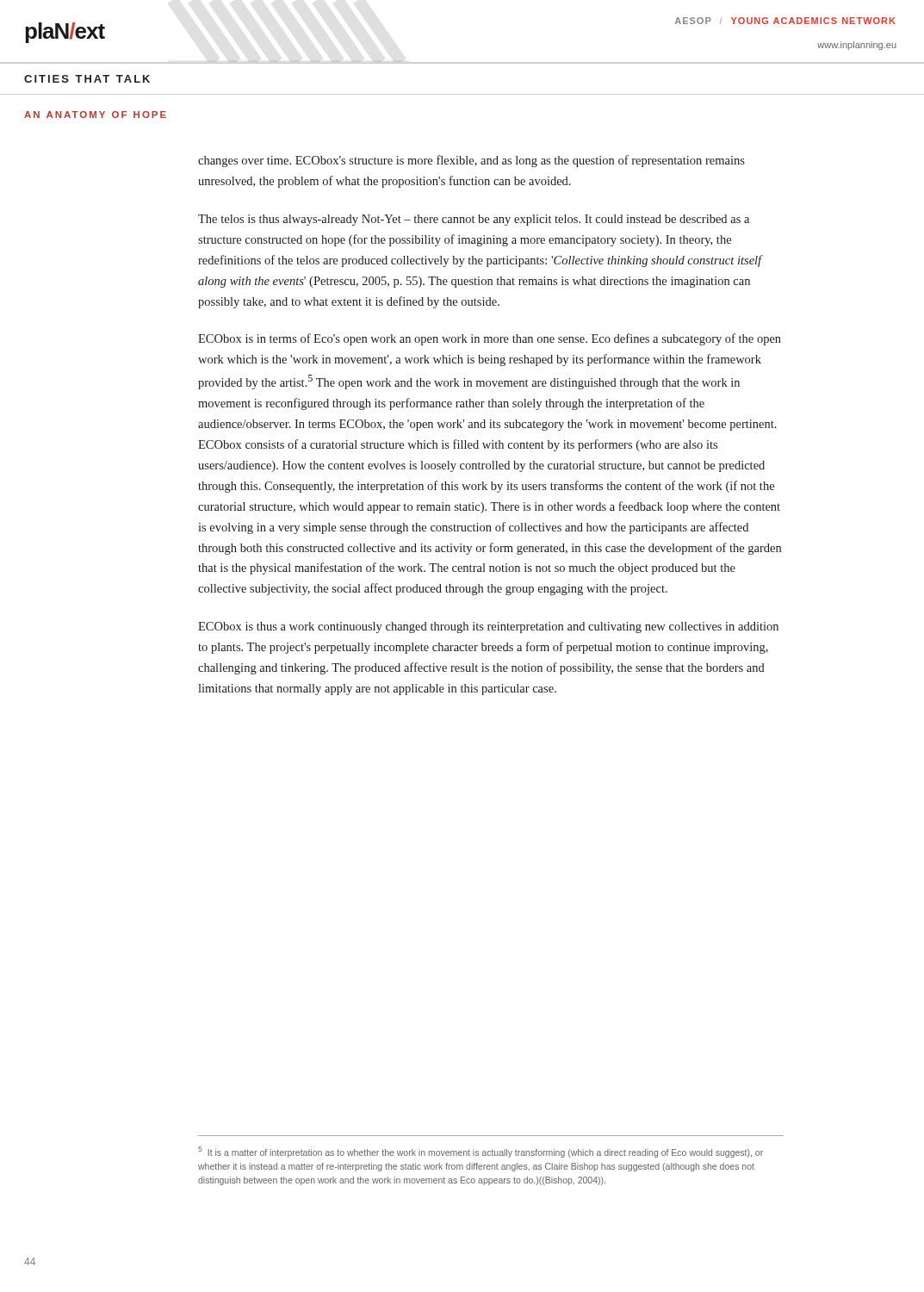
Task: Select the region starting "AN ANATOMY OF HOPE"
Action: [96, 115]
